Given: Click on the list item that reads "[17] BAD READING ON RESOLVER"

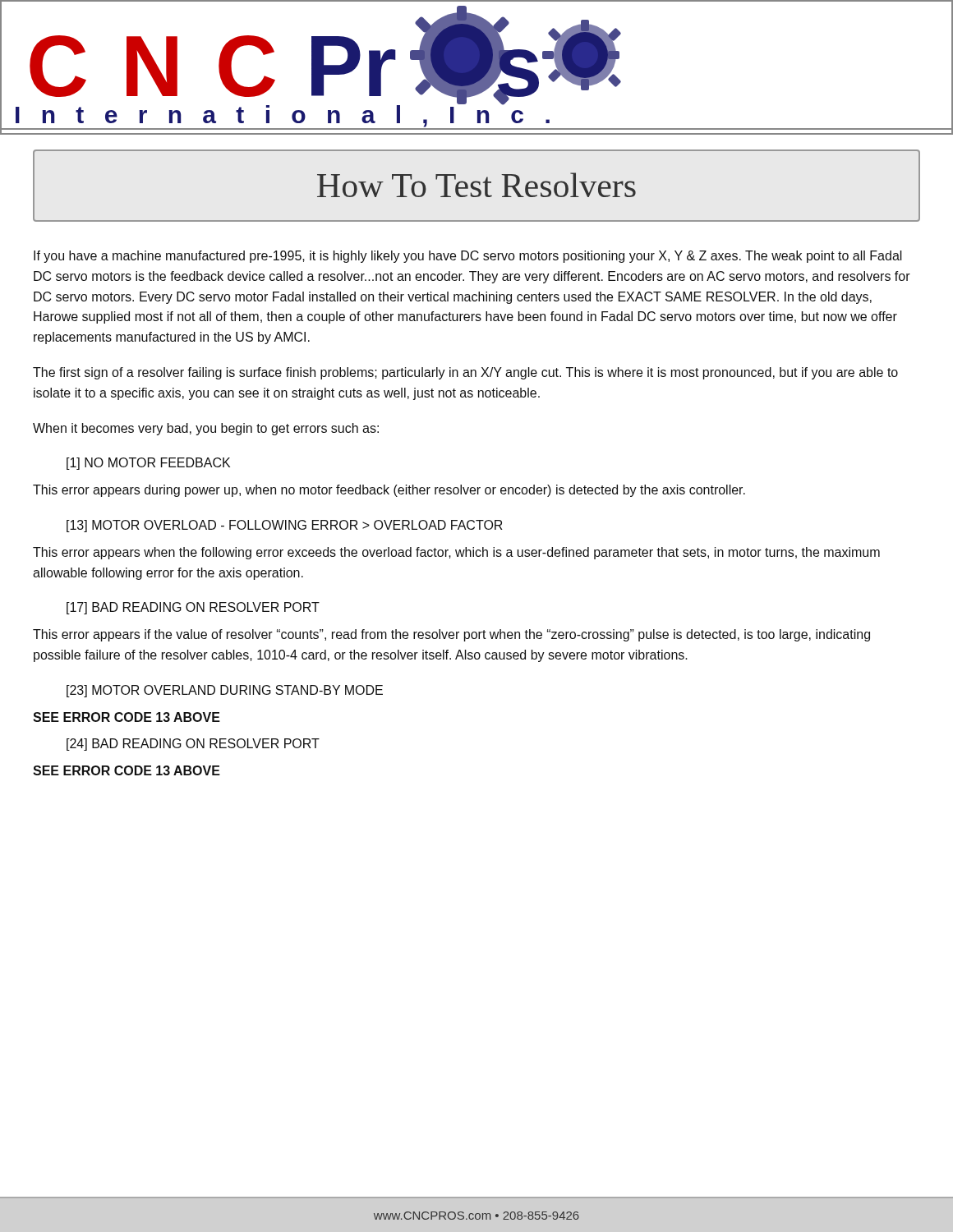Looking at the screenshot, I should pos(193,608).
